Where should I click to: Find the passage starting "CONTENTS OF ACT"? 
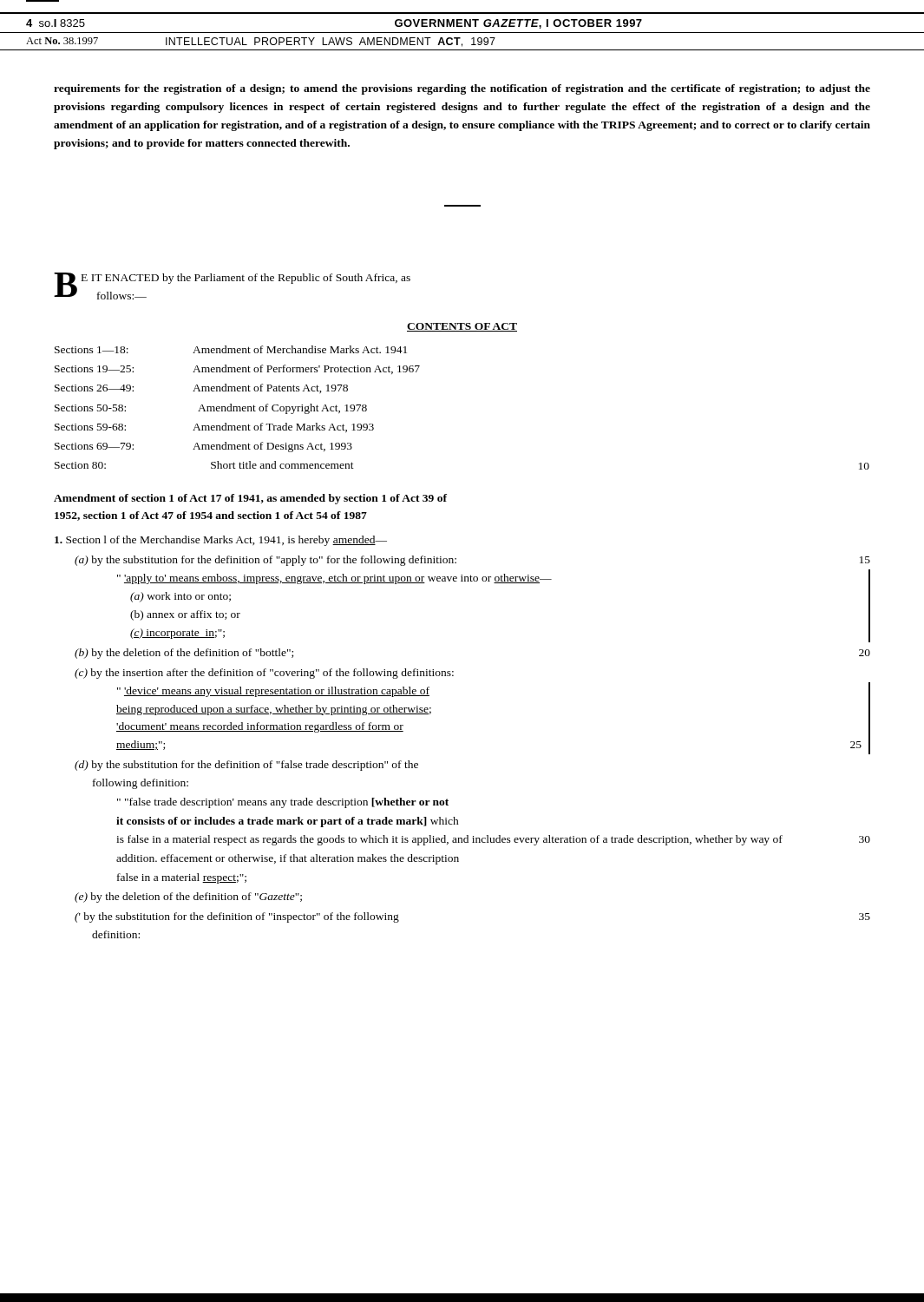(x=462, y=326)
